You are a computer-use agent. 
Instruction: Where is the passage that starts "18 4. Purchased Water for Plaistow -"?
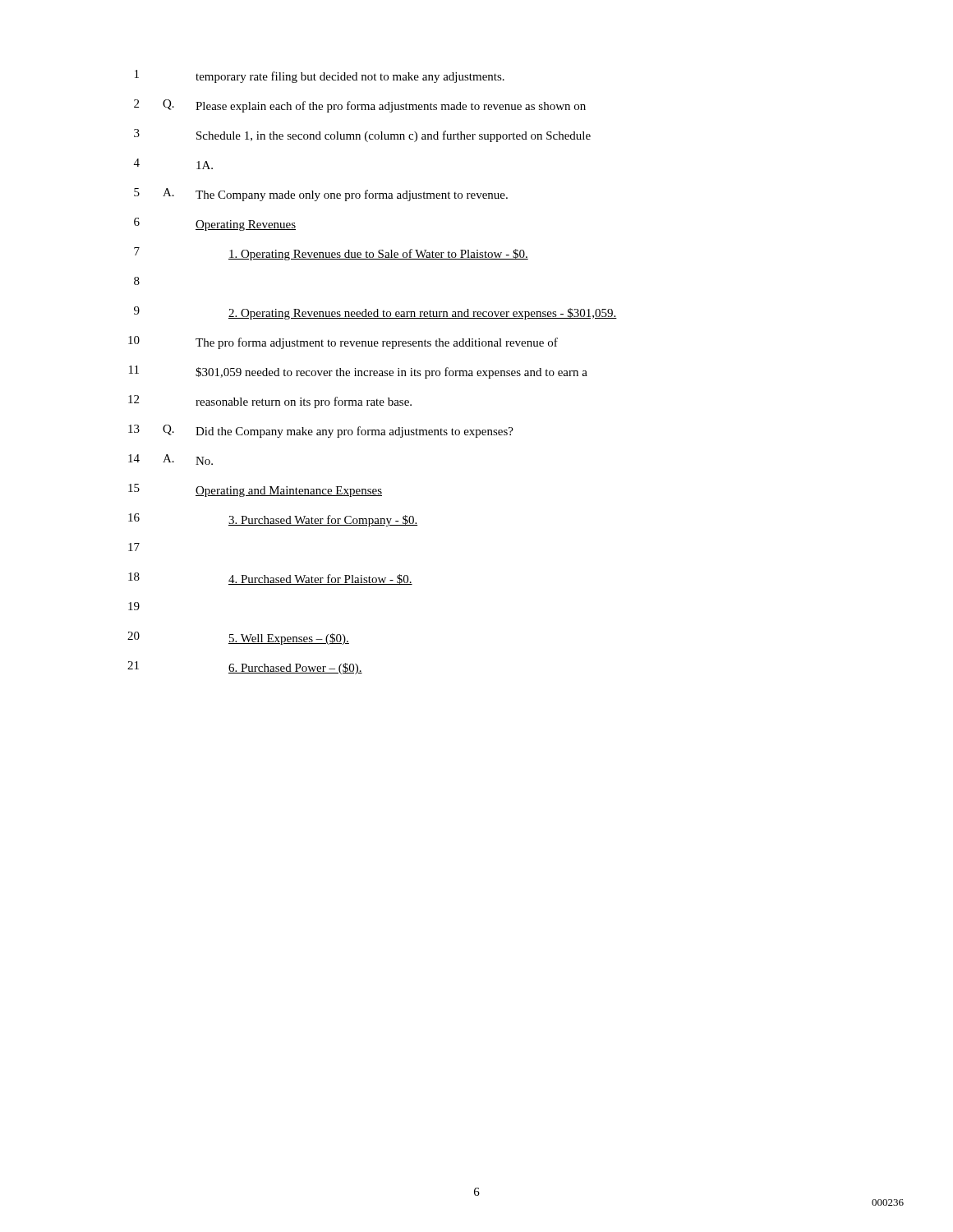(270, 579)
